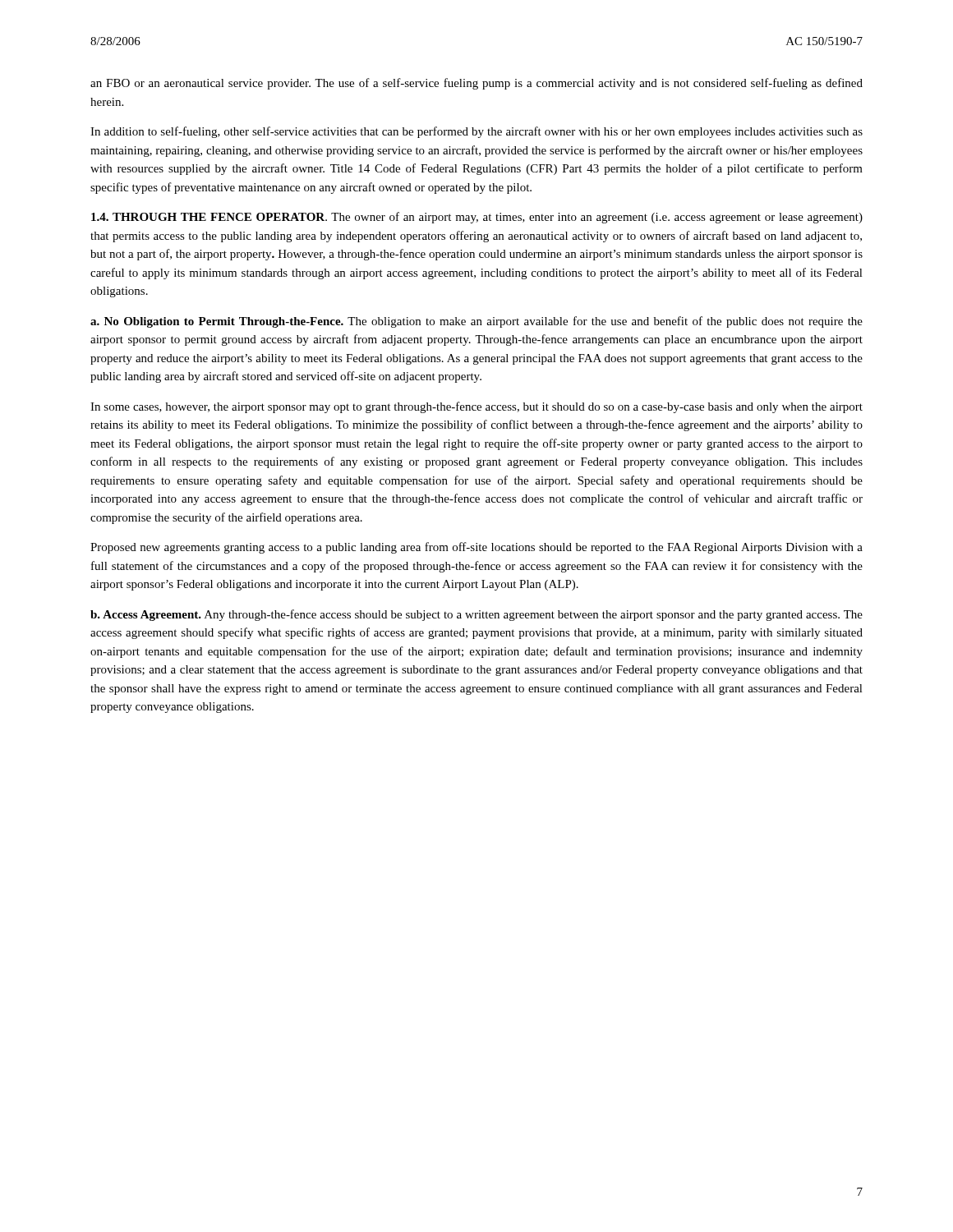Point to the block beginning "a. No Obligation to Permit"

pyautogui.click(x=476, y=348)
